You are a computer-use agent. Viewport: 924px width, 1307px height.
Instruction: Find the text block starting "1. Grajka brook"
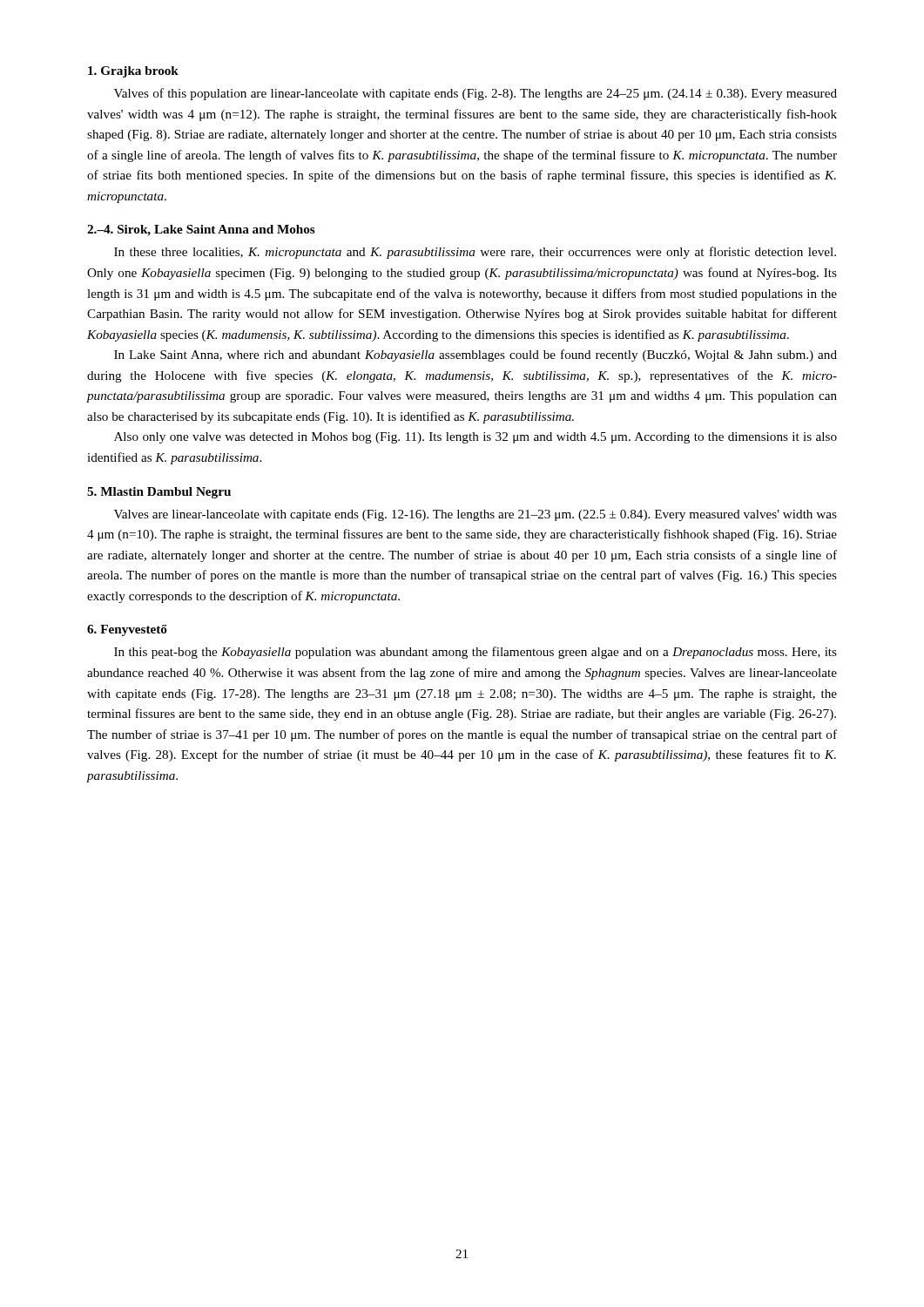click(x=133, y=70)
